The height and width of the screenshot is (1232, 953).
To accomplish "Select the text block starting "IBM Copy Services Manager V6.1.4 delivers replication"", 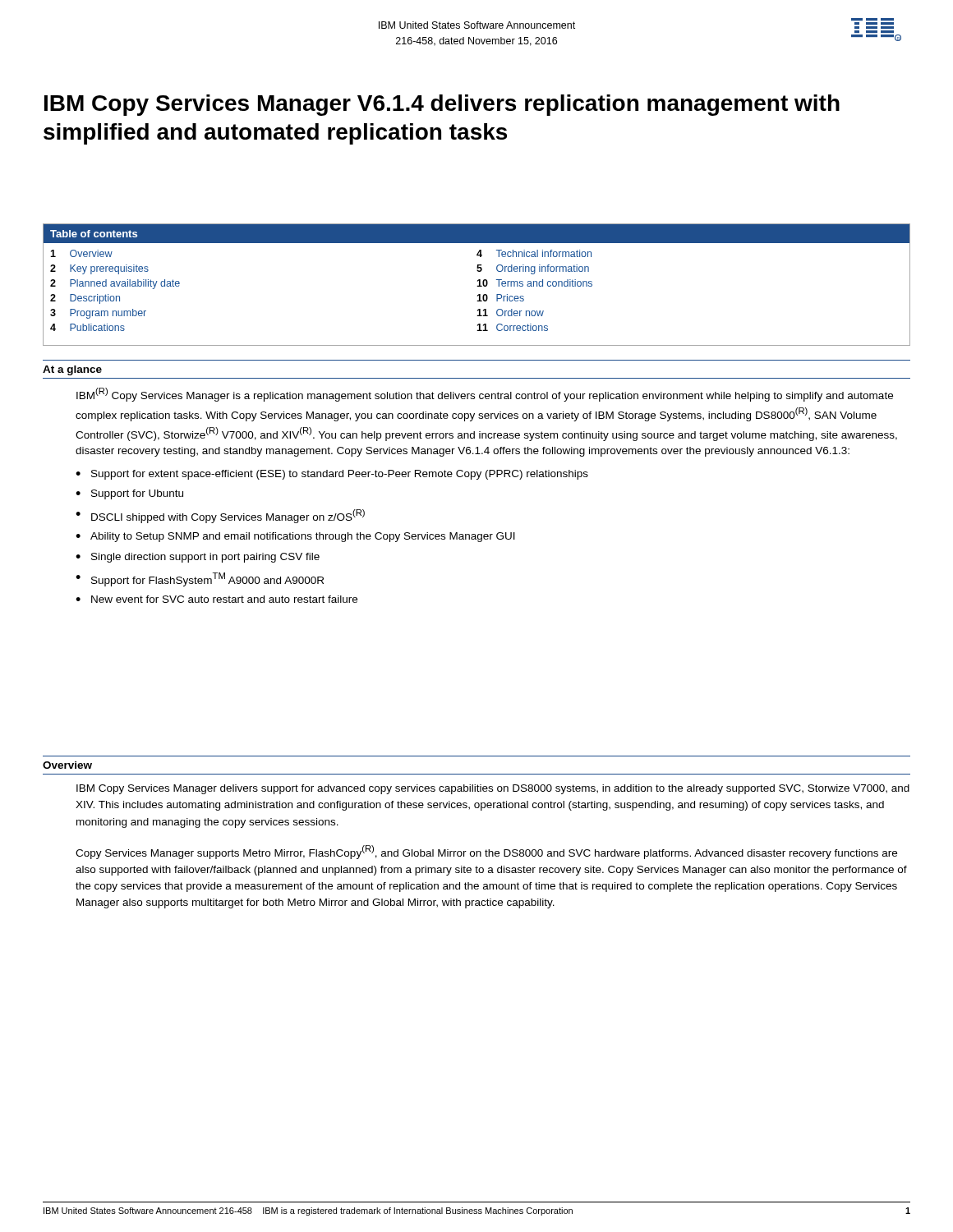I will [x=476, y=117].
